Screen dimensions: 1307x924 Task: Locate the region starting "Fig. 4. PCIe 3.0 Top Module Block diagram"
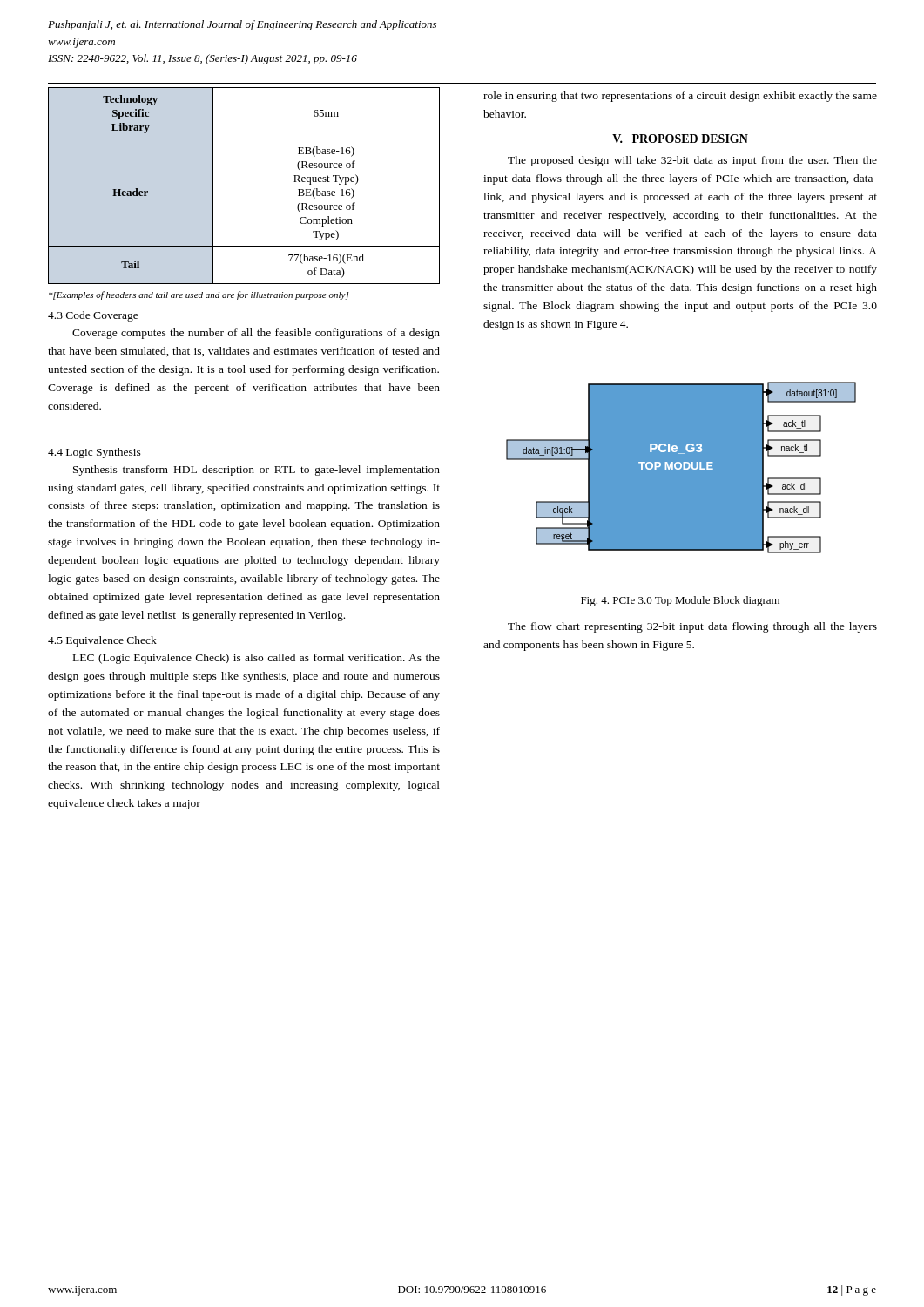[x=680, y=600]
